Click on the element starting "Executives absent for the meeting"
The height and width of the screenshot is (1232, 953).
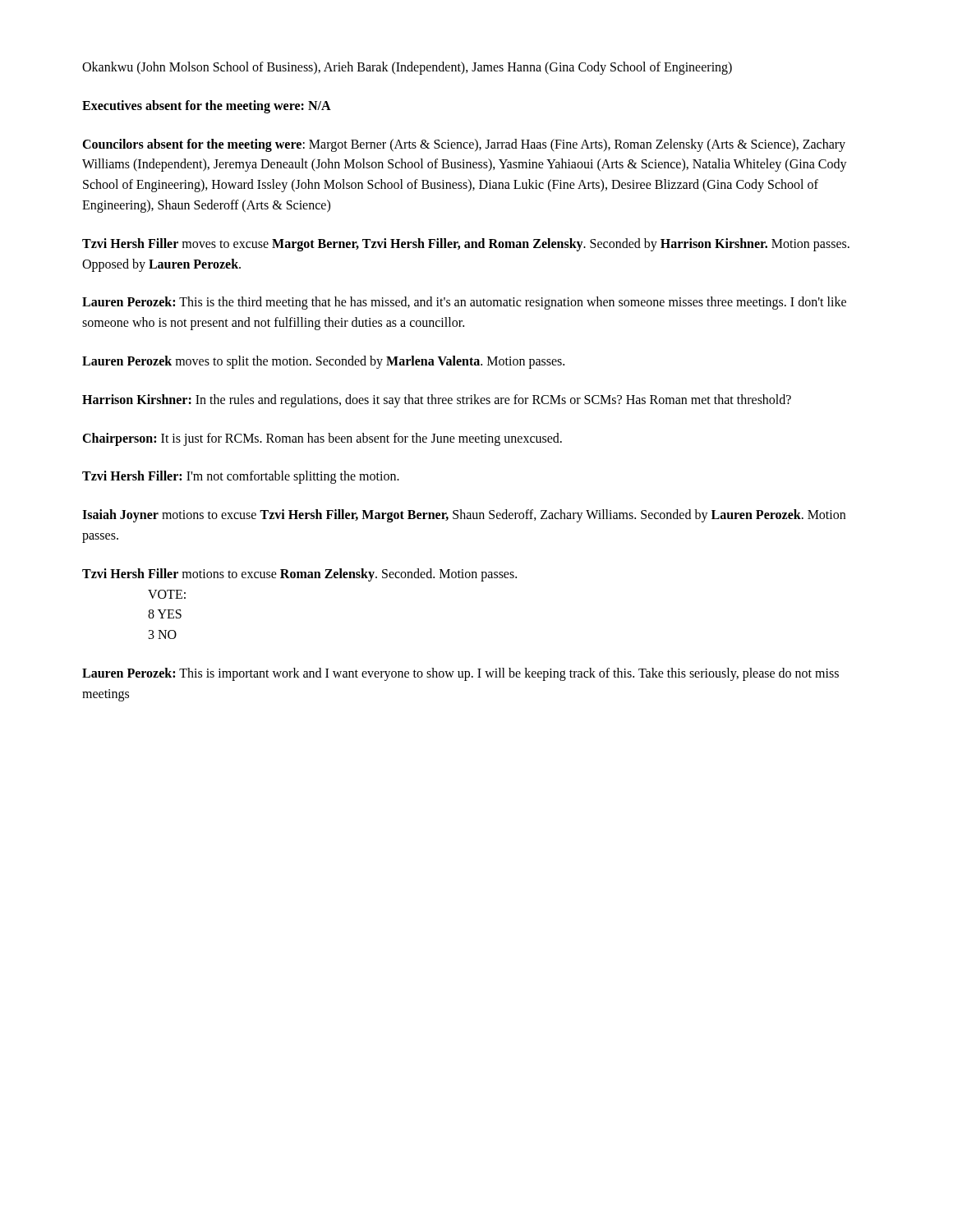[206, 105]
